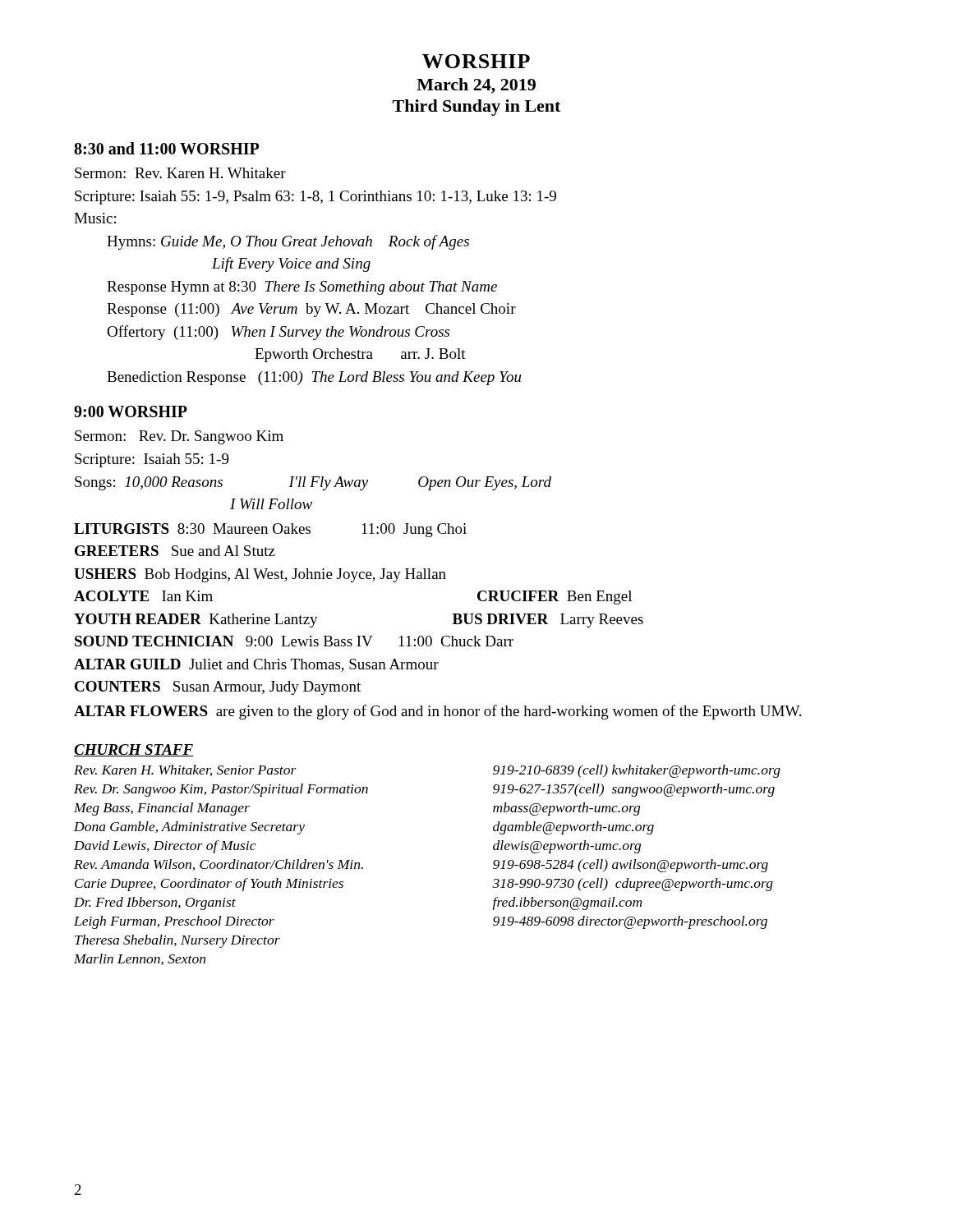953x1232 pixels.
Task: Navigate to the block starting "Sermon: Rev. Karen"
Action: tap(476, 276)
